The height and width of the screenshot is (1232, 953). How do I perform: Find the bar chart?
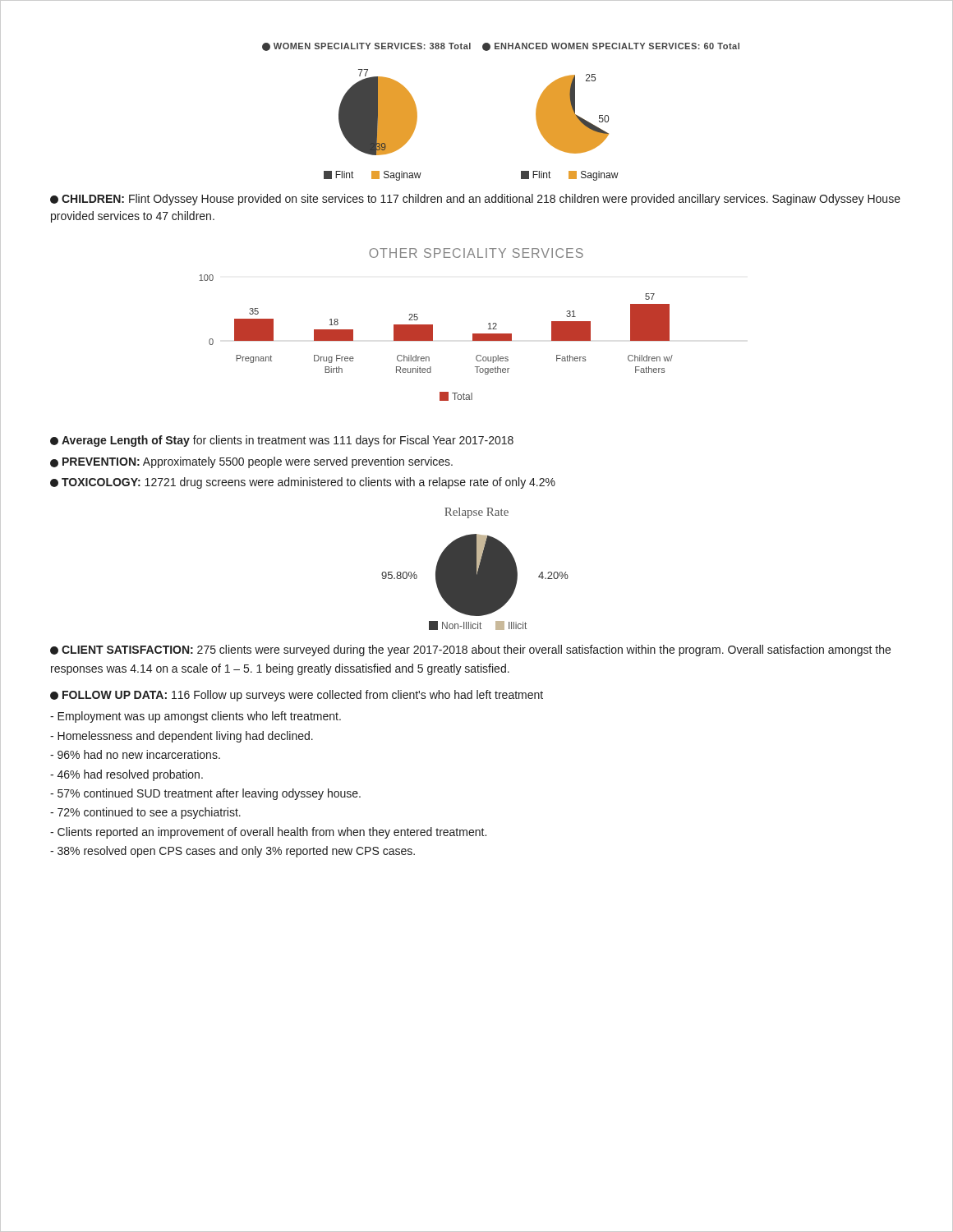(x=476, y=331)
